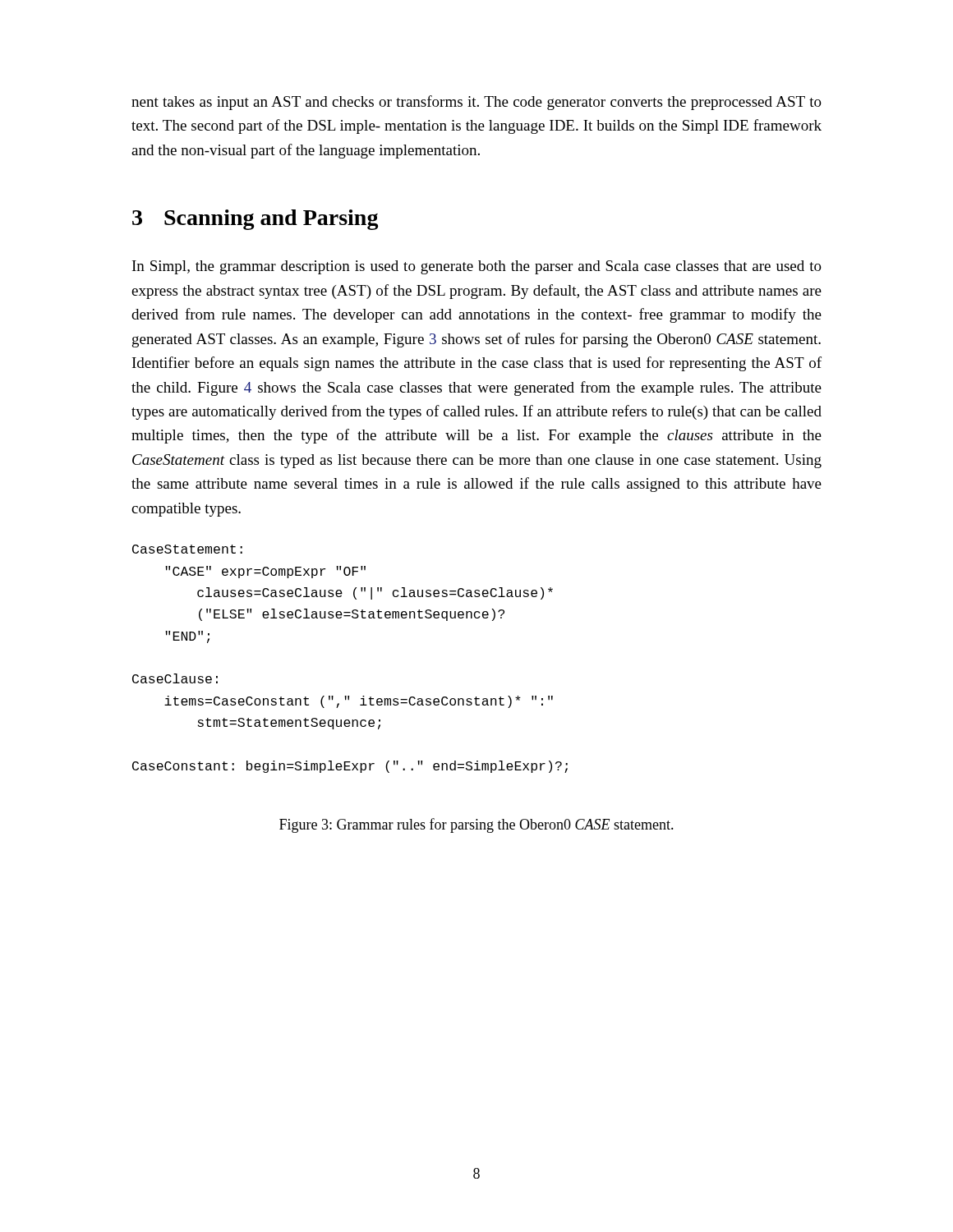This screenshot has height=1232, width=953.
Task: Find the block on this page that starts "In Simpl, the grammar description is"
Action: 476,387
